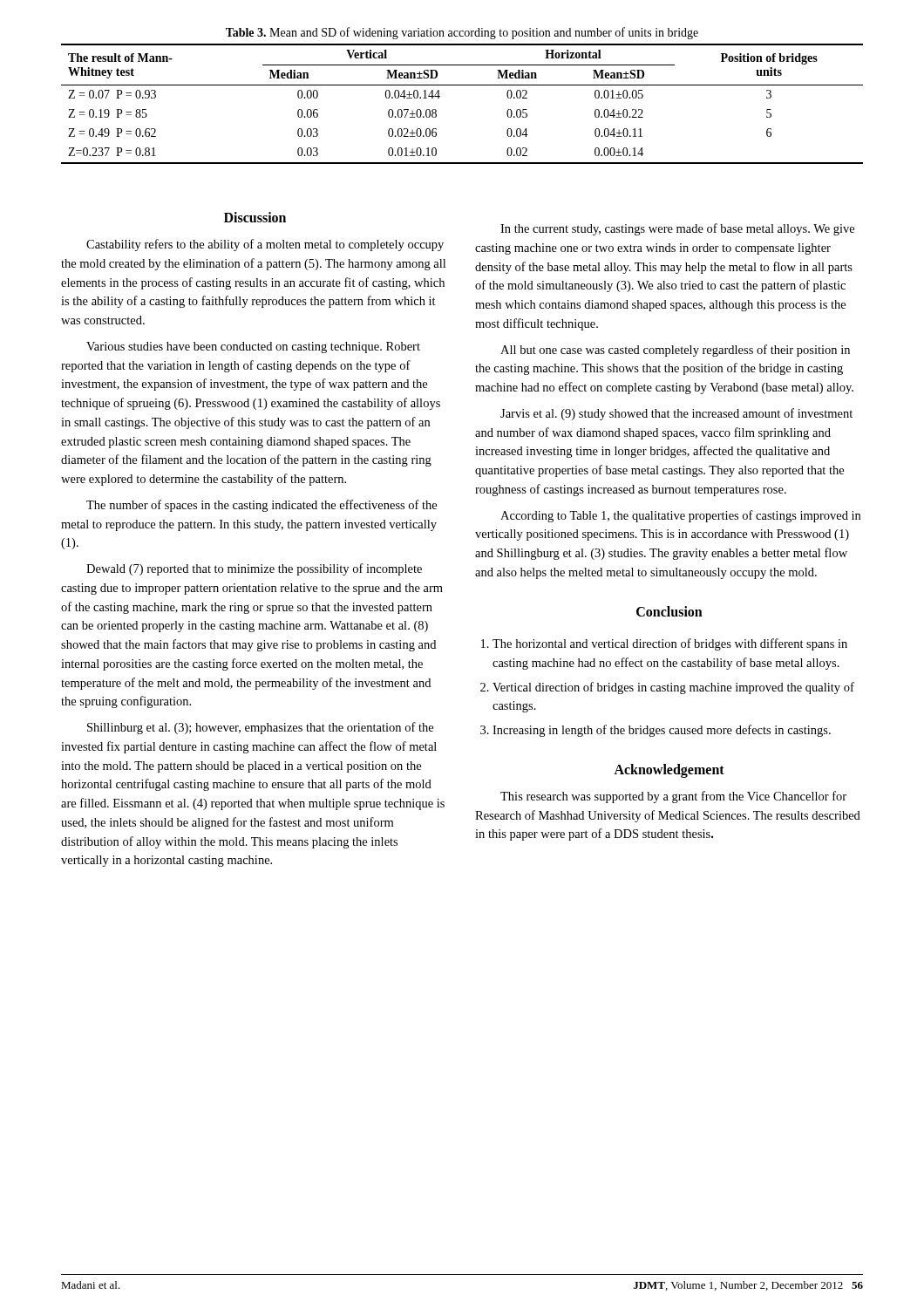Select the table that reads "Z=0.237 P = 0.81"
The height and width of the screenshot is (1308, 924).
[x=462, y=95]
